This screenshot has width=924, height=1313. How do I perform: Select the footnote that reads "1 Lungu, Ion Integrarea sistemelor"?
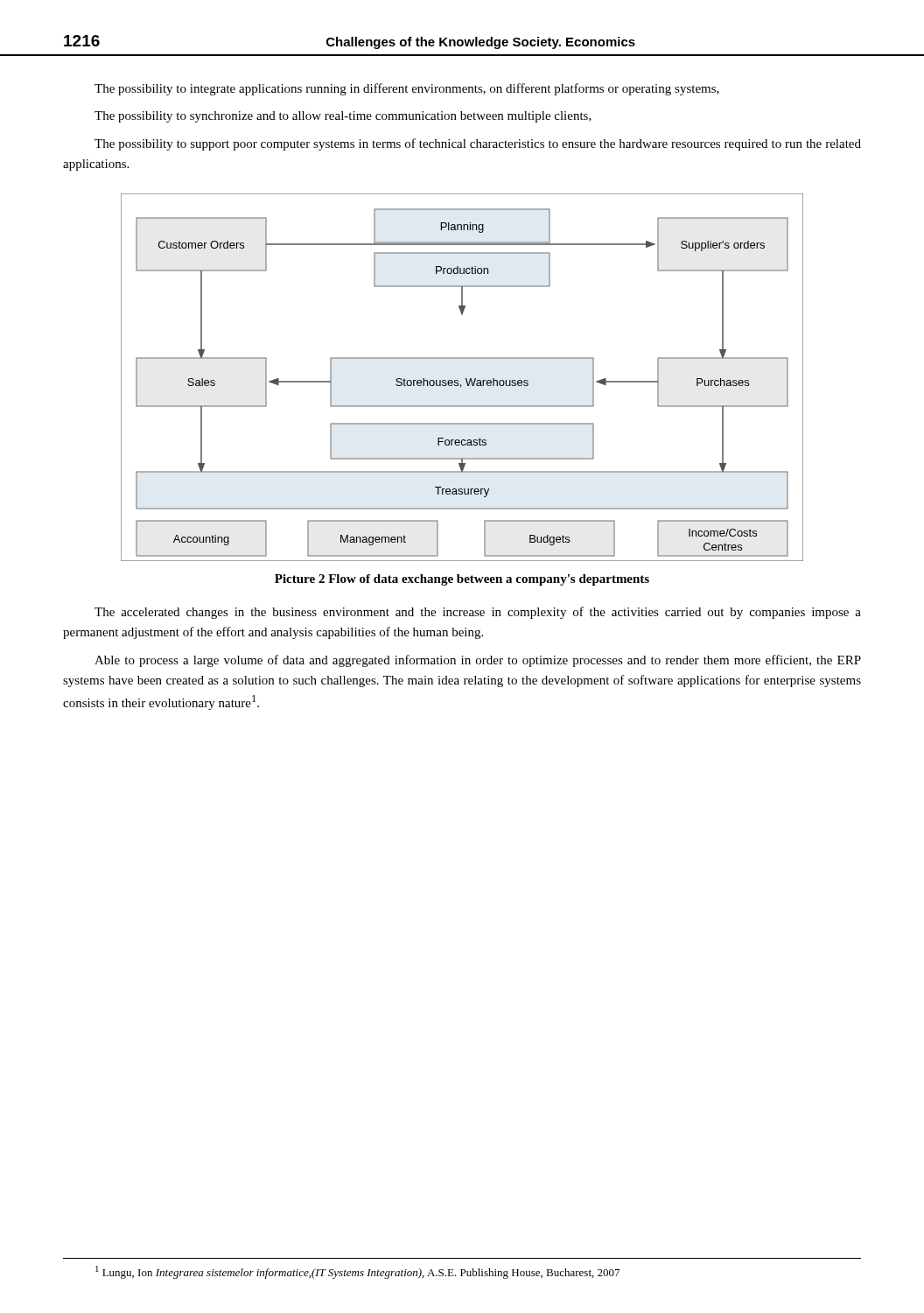pyautogui.click(x=462, y=1271)
